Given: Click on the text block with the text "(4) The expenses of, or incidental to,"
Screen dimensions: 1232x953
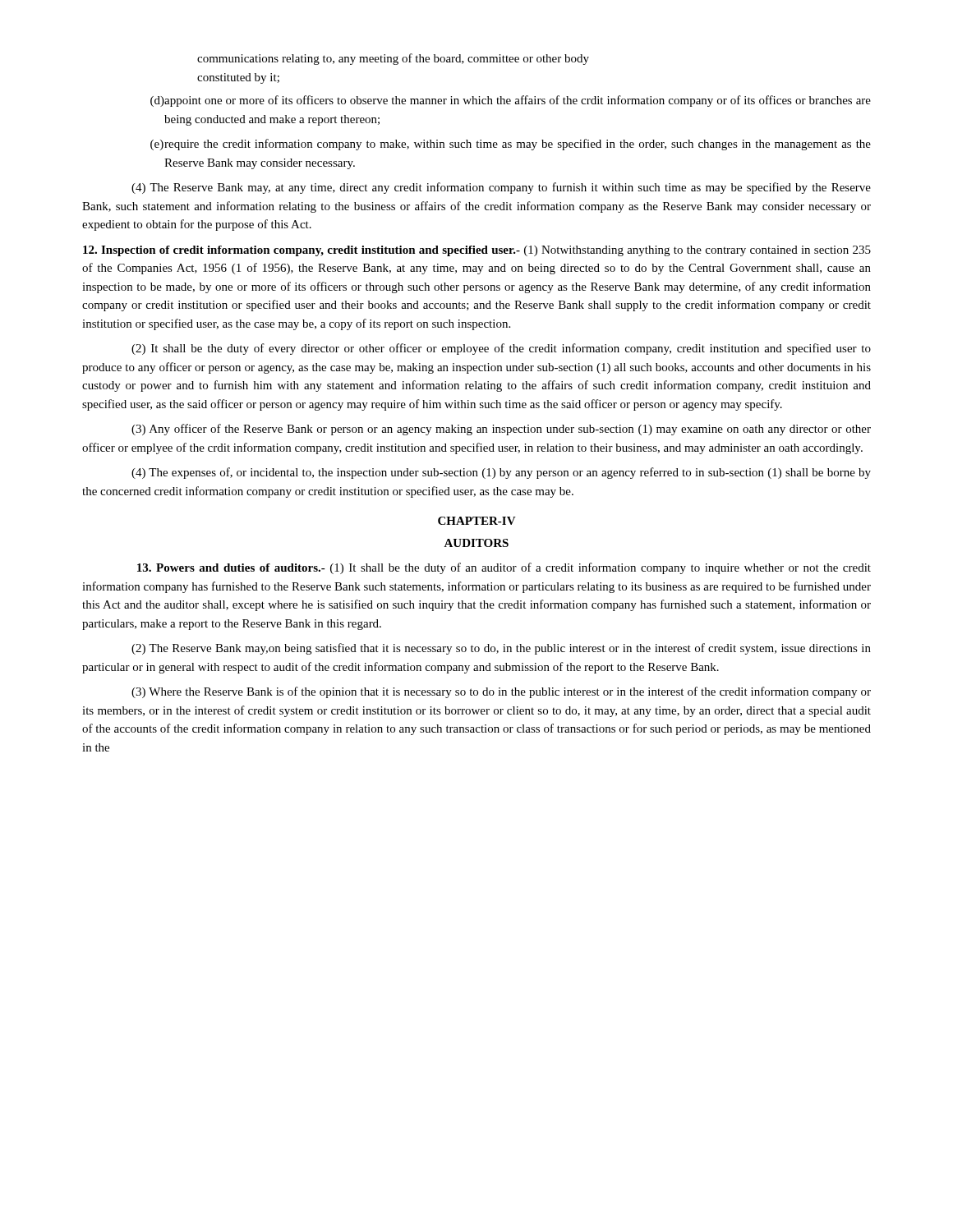Looking at the screenshot, I should [x=476, y=482].
